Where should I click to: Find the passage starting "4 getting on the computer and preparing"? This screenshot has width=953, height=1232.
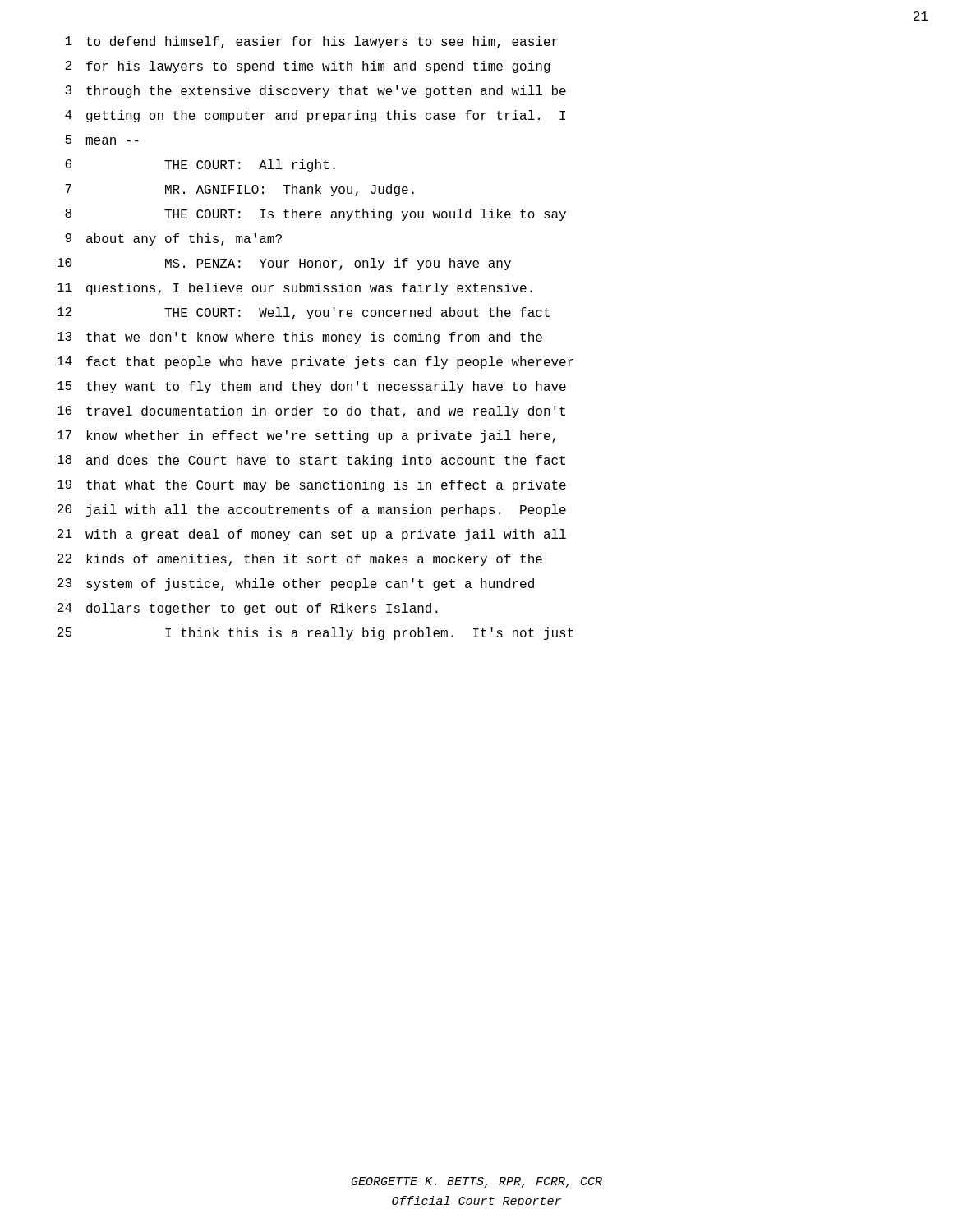476,117
